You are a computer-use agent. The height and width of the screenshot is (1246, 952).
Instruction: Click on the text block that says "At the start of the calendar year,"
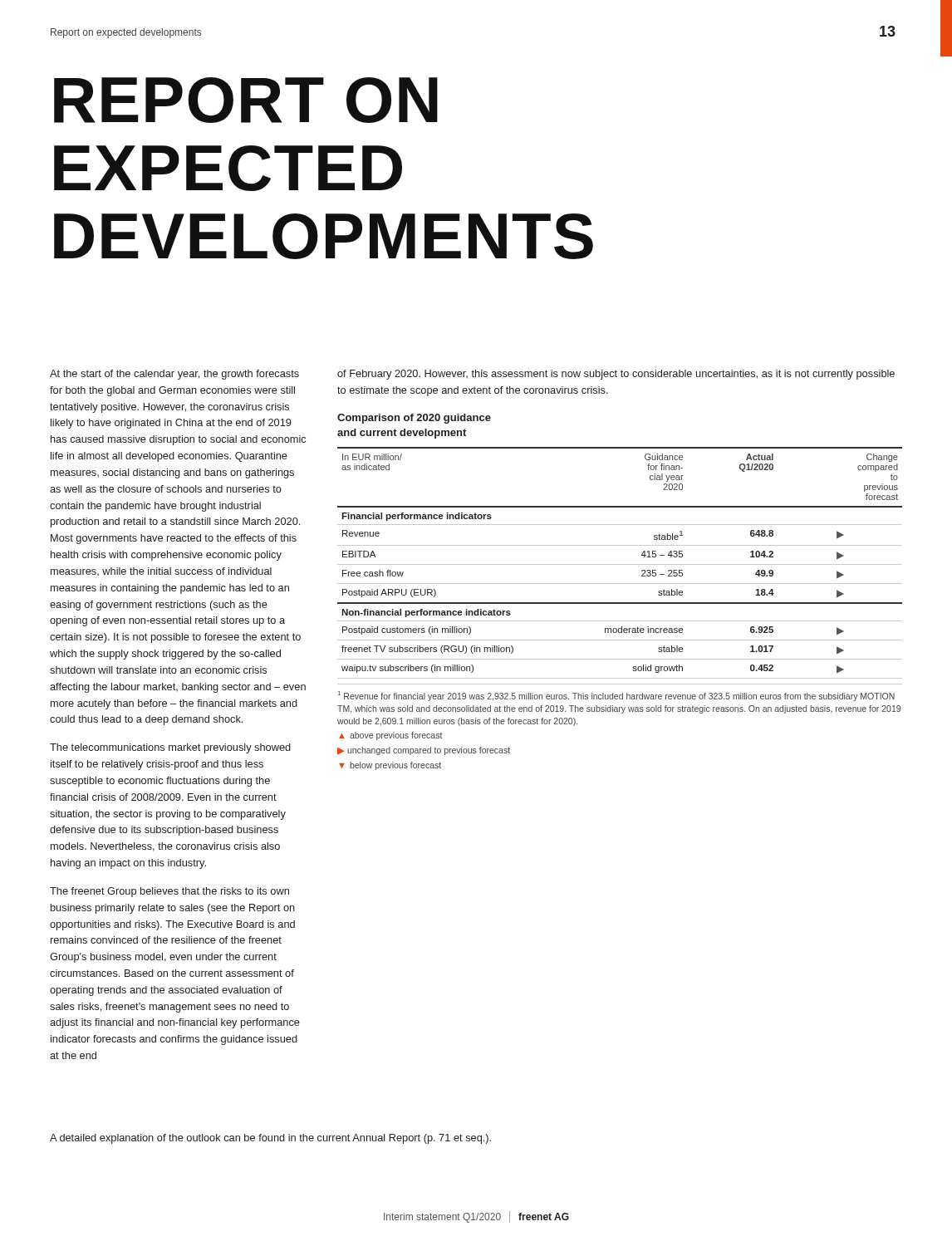[179, 715]
